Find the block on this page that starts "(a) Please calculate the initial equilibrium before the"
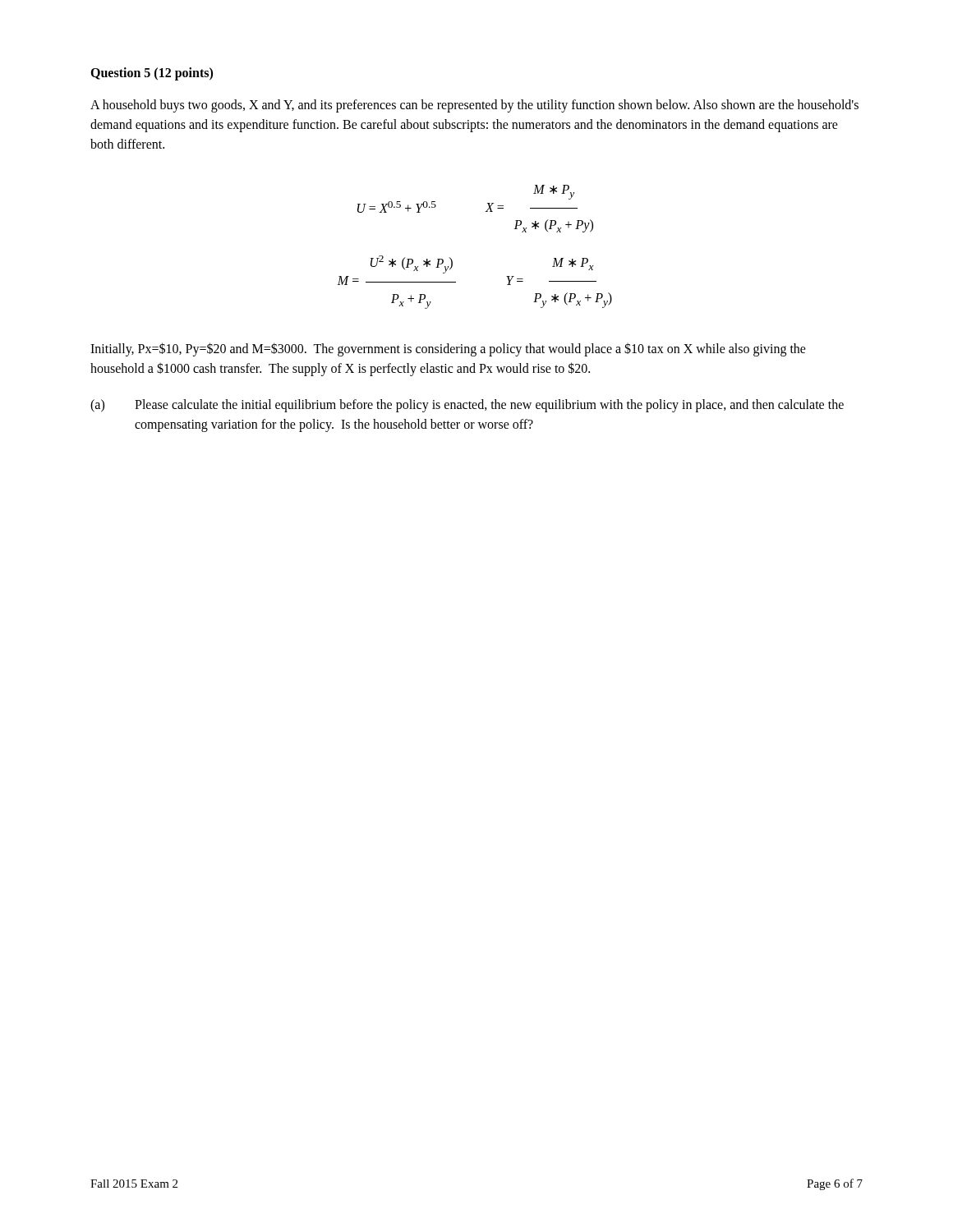The width and height of the screenshot is (953, 1232). click(x=476, y=415)
